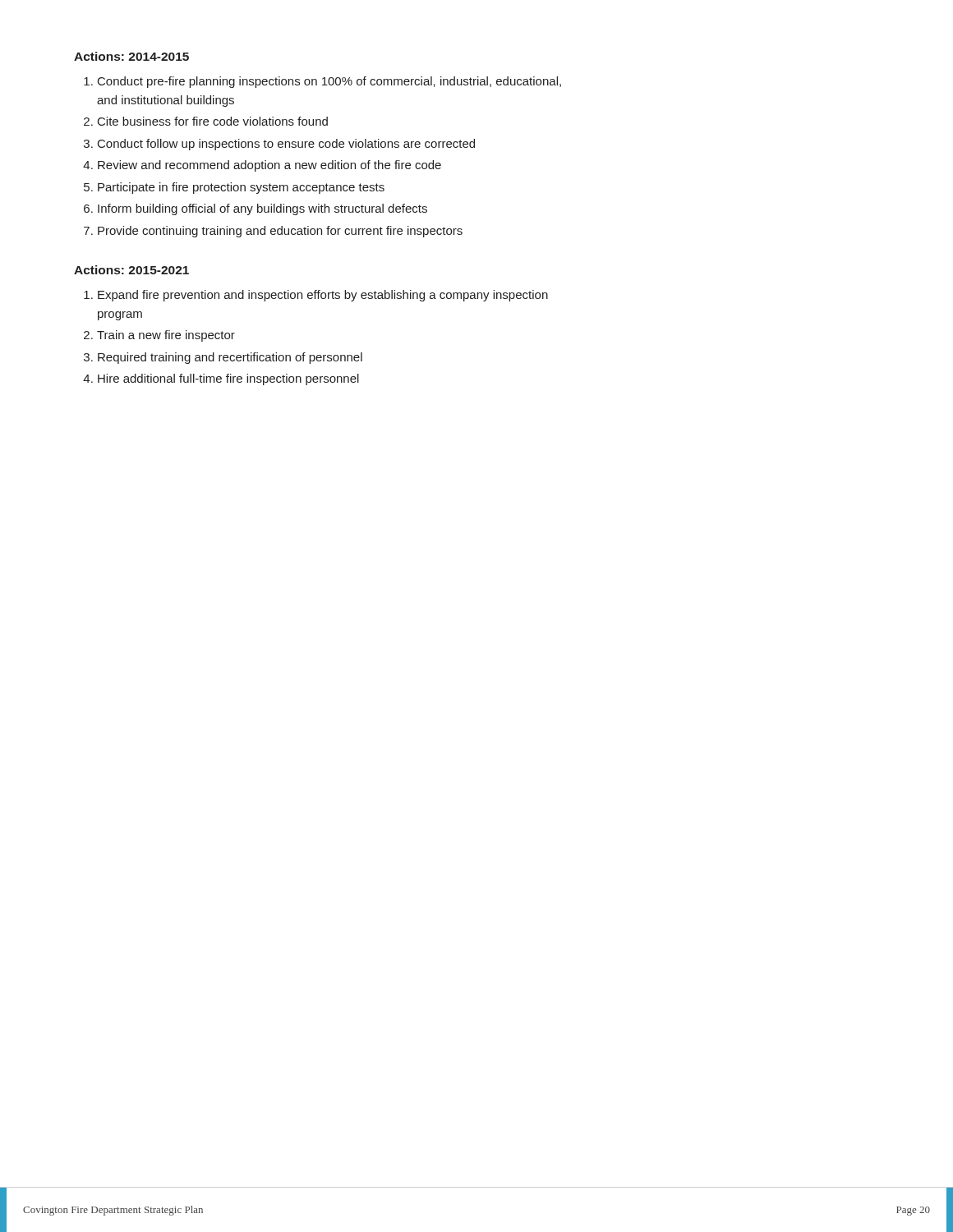
Task: Select the list item that says "Inform building official of"
Action: (x=262, y=209)
